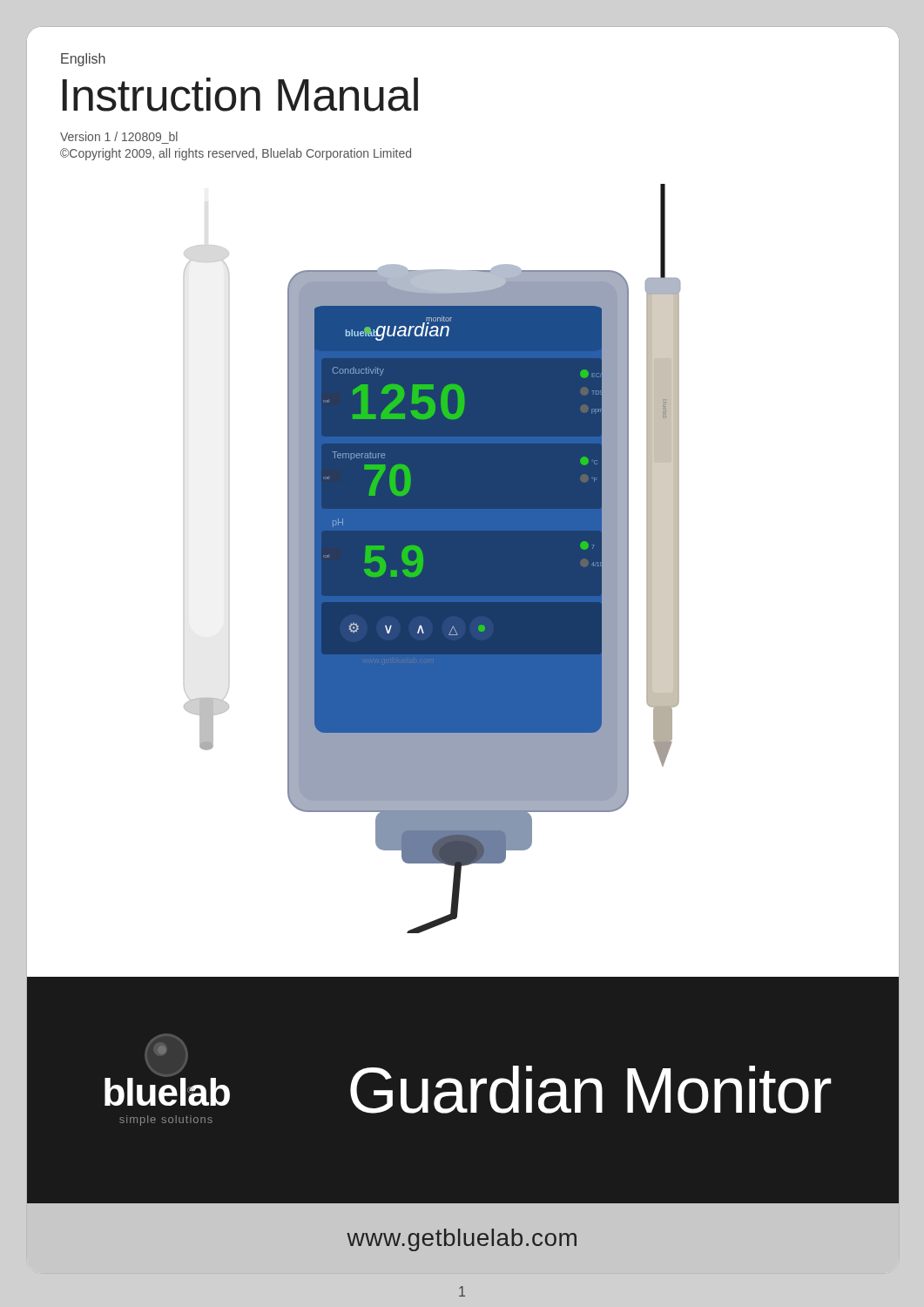Locate the element starting "Guardian Monitor"
This screenshot has height=1307, width=924.
[589, 1090]
